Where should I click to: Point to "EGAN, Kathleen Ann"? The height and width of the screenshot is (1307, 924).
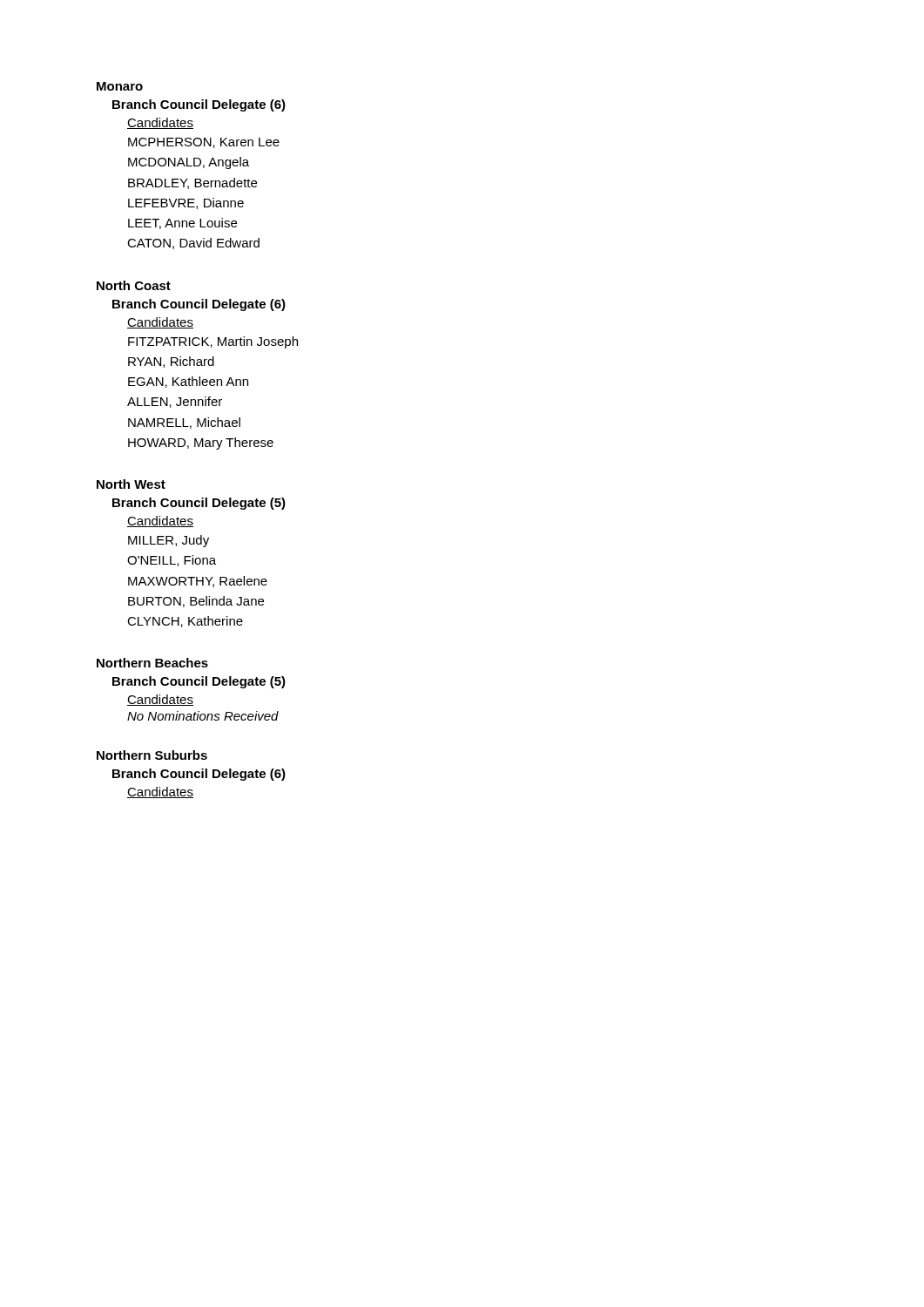click(188, 381)
